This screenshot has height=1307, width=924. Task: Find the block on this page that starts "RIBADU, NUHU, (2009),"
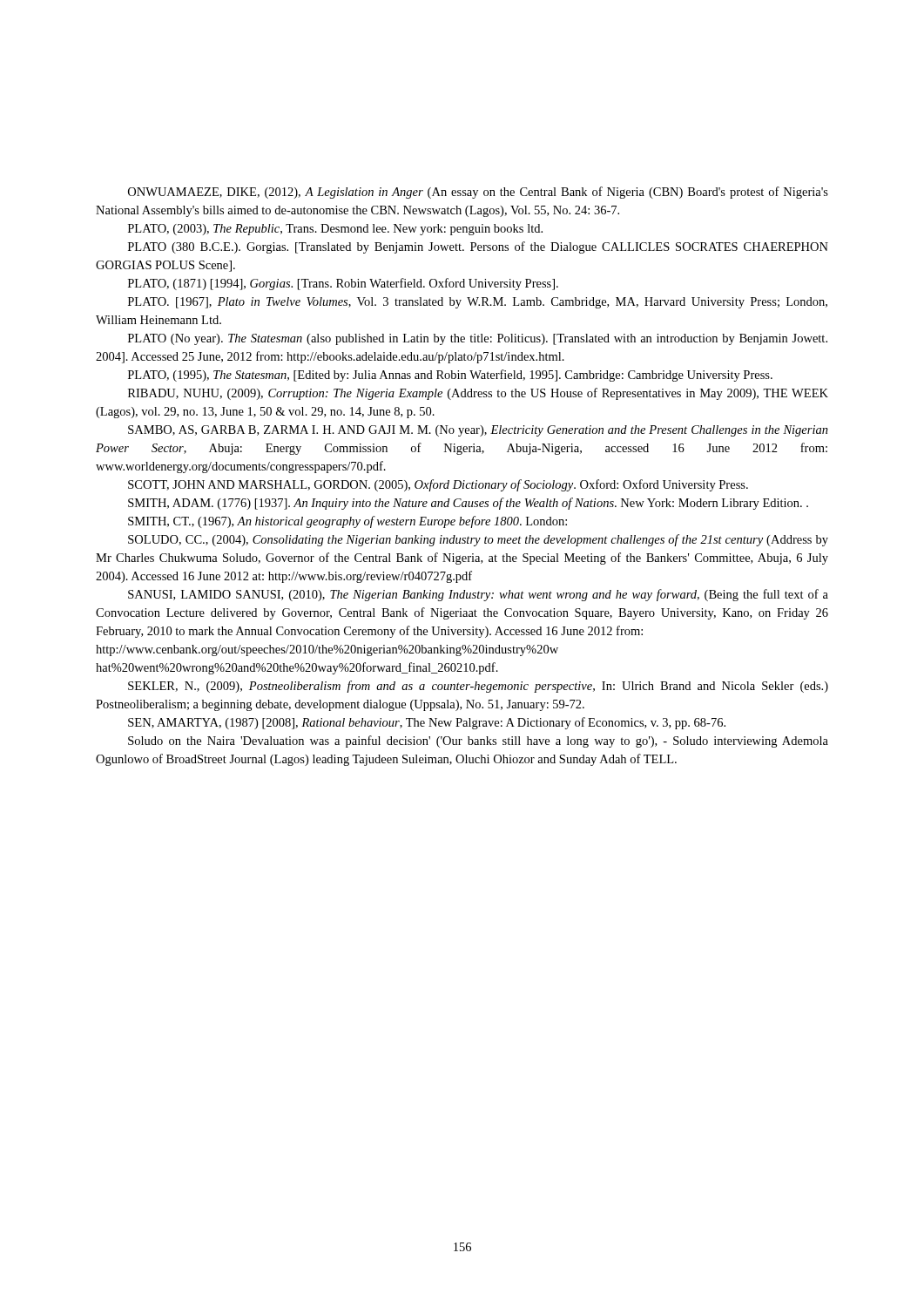coord(462,402)
